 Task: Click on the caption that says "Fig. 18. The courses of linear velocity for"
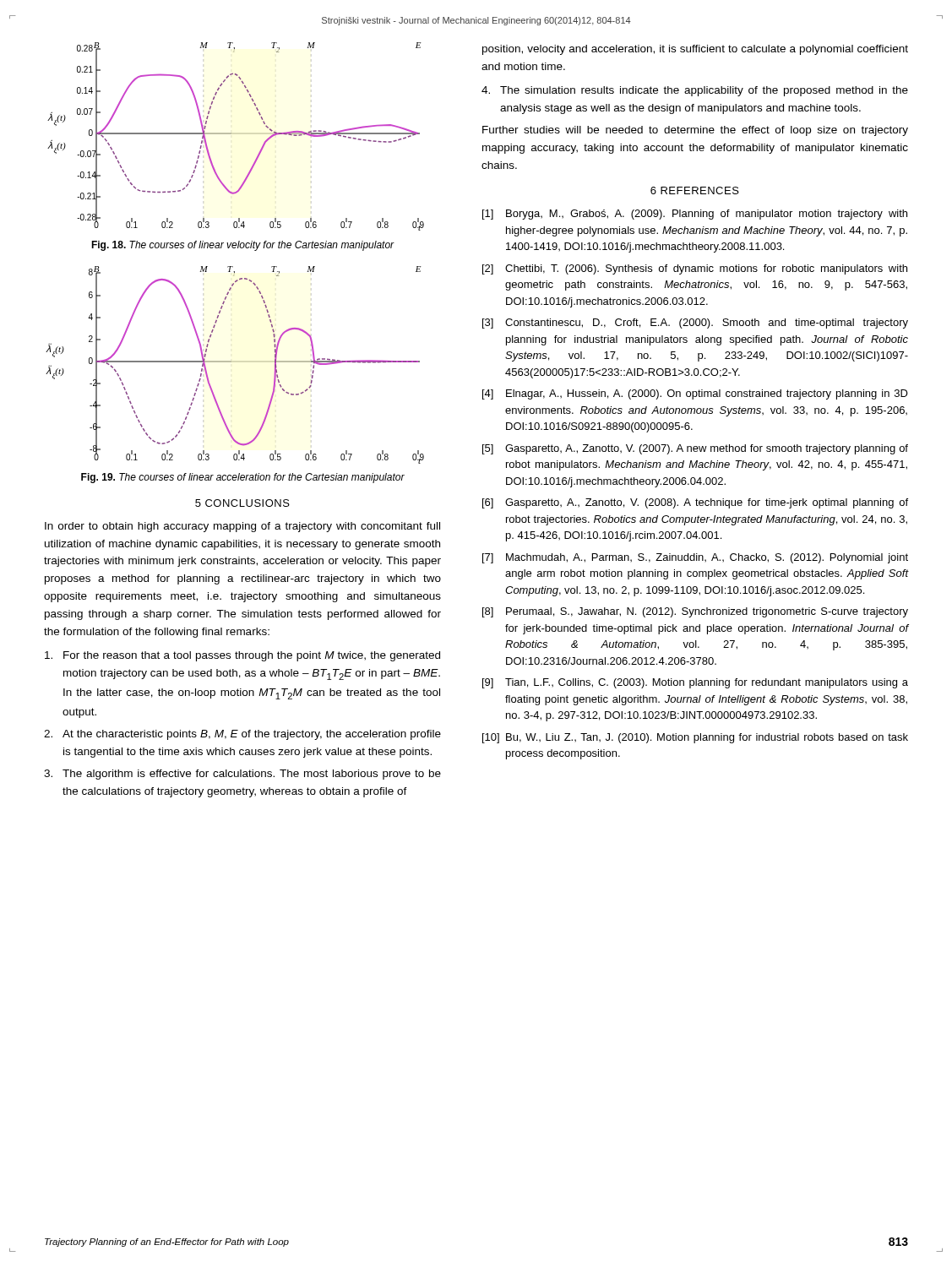click(242, 245)
